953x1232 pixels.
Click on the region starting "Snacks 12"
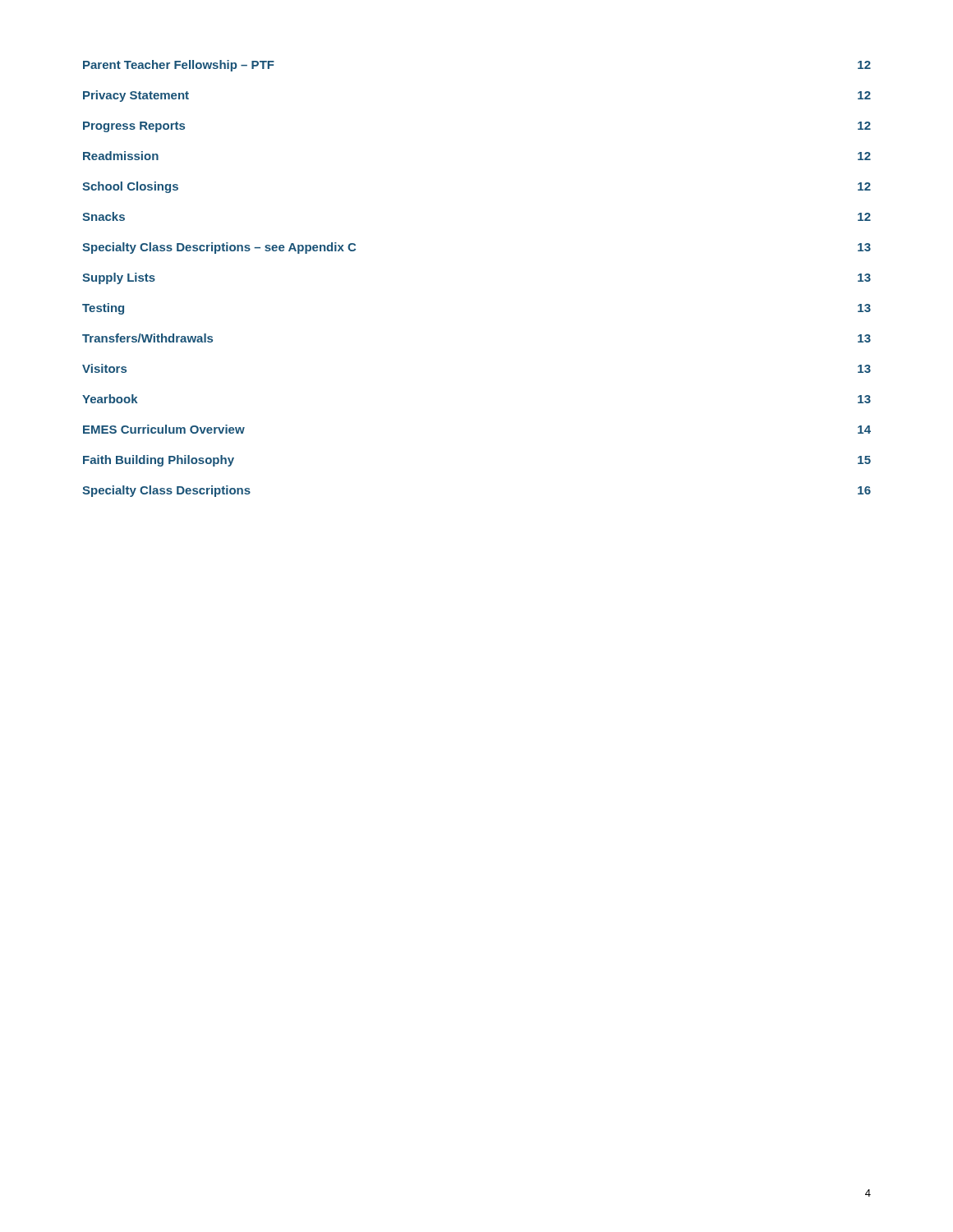coord(104,216)
